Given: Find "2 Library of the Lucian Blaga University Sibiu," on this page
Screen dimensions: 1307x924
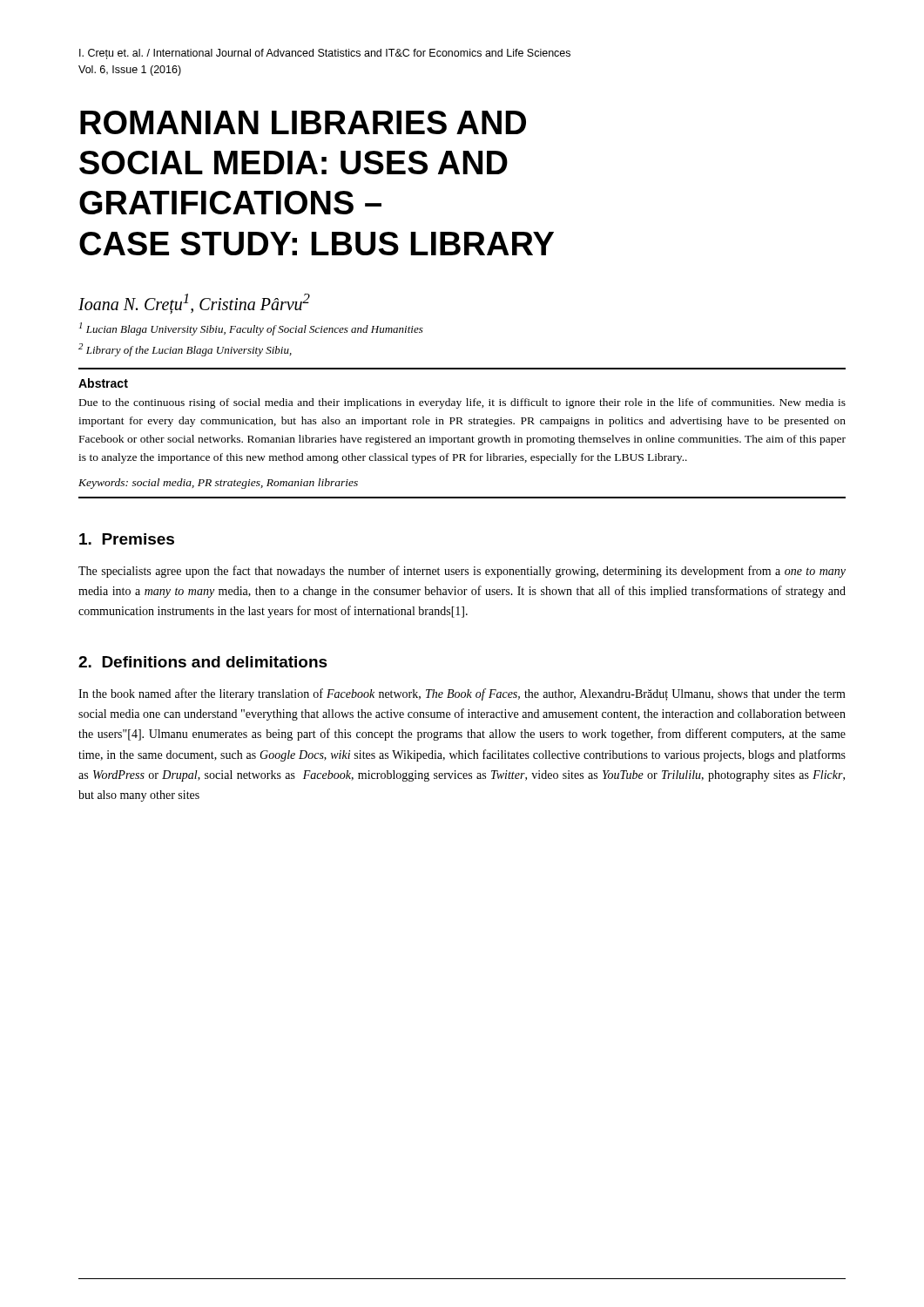Looking at the screenshot, I should [185, 350].
